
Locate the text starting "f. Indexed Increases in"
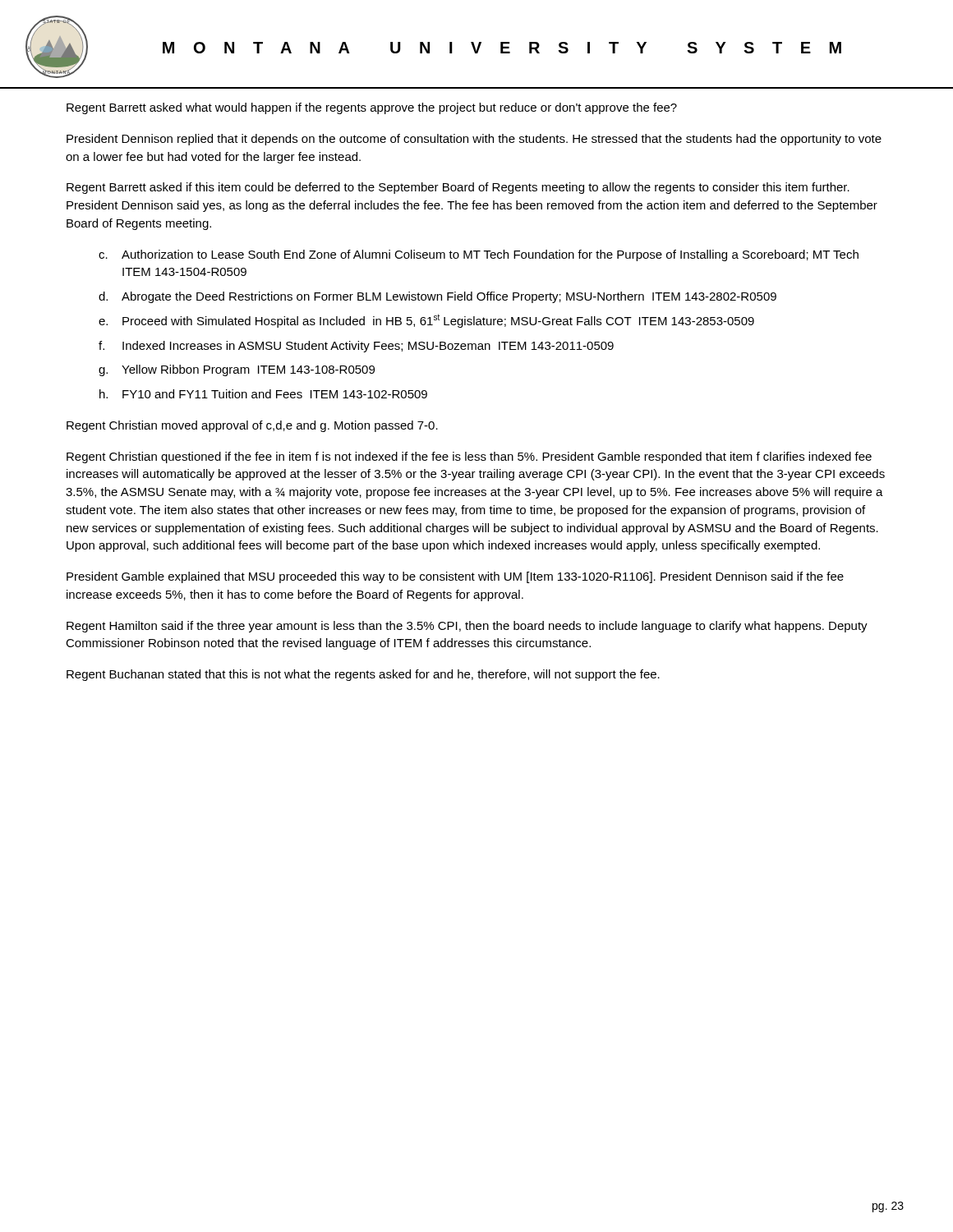493,345
